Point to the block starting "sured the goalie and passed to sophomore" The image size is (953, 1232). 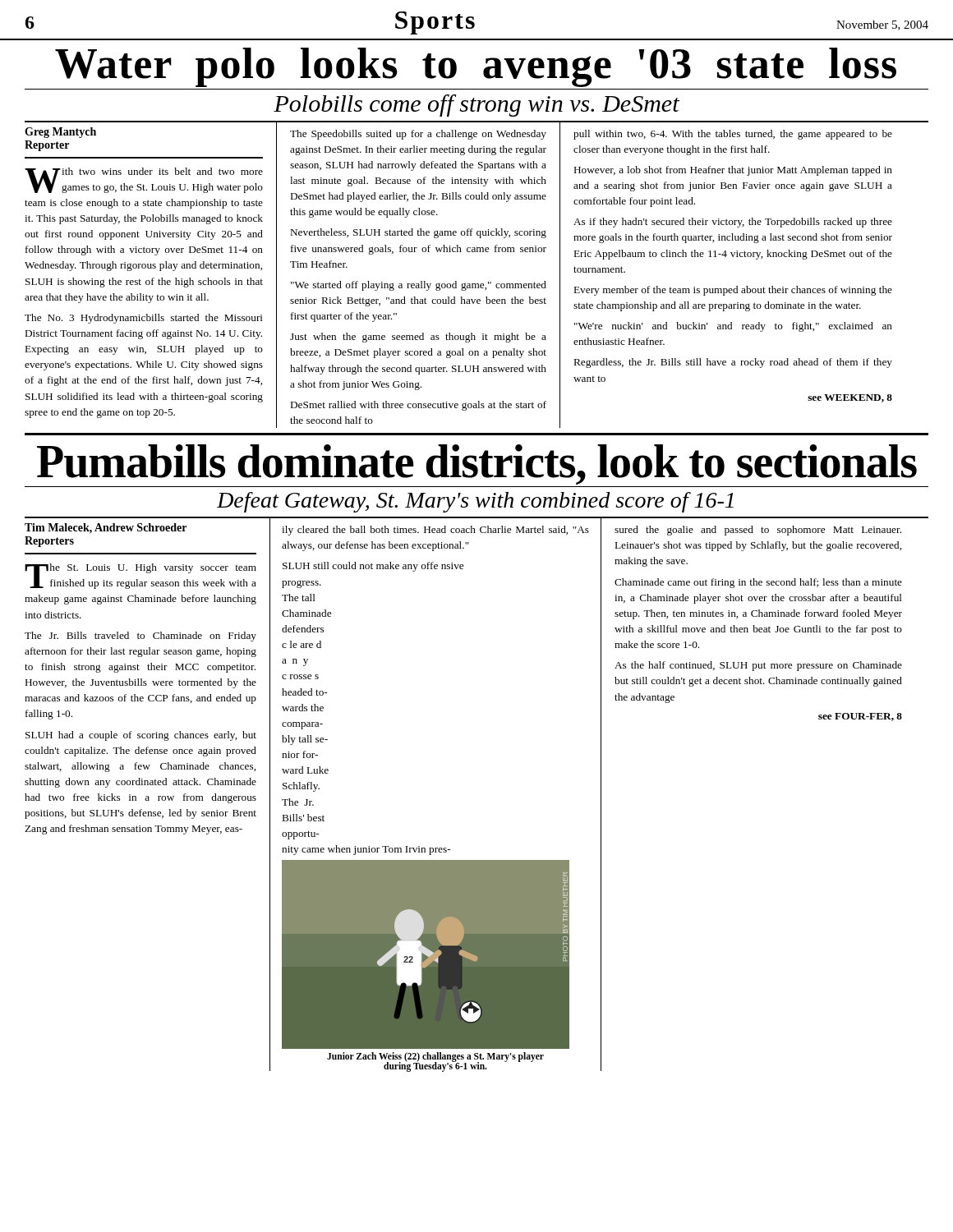point(758,623)
